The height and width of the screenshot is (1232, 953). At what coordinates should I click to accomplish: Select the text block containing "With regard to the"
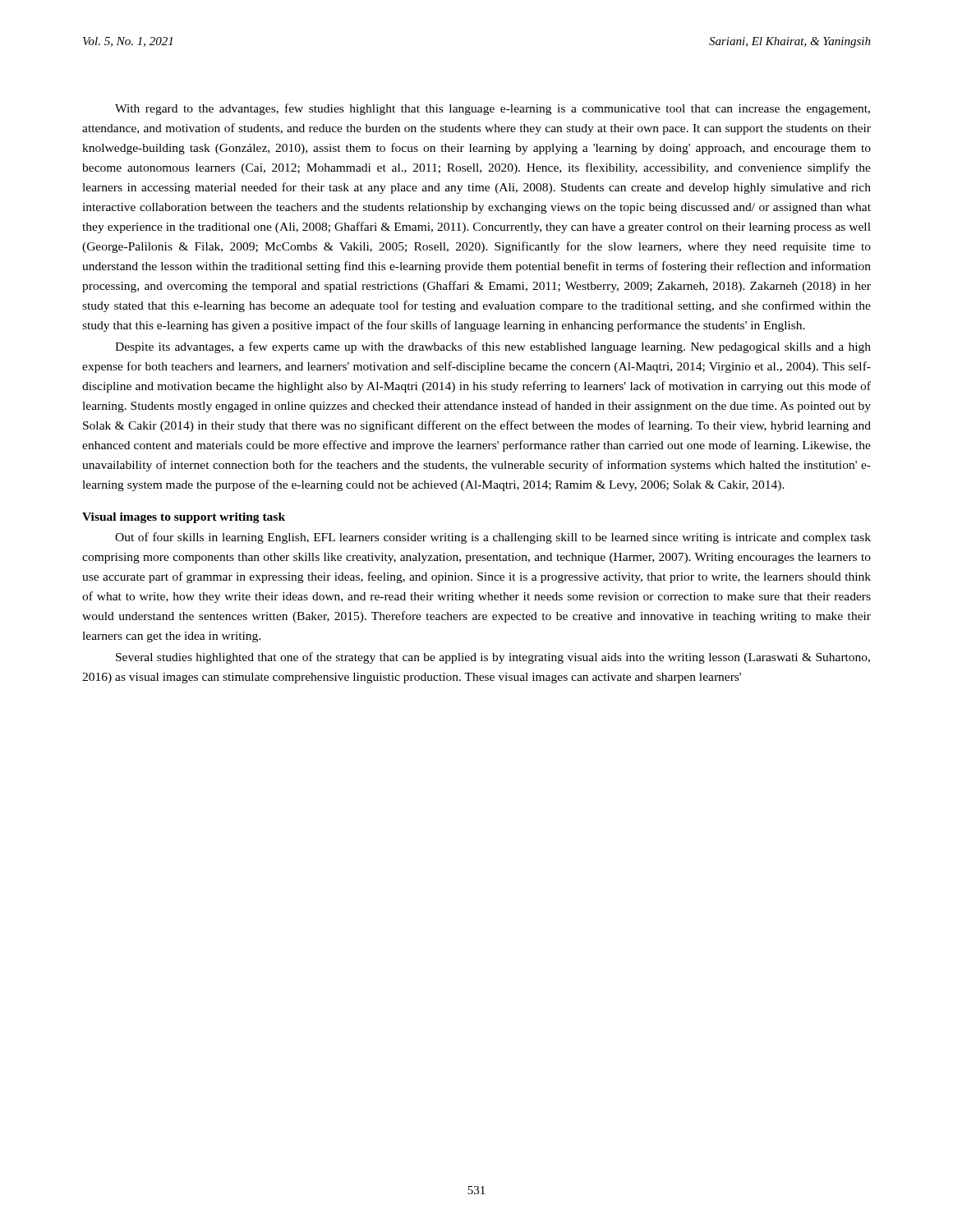pyautogui.click(x=476, y=217)
